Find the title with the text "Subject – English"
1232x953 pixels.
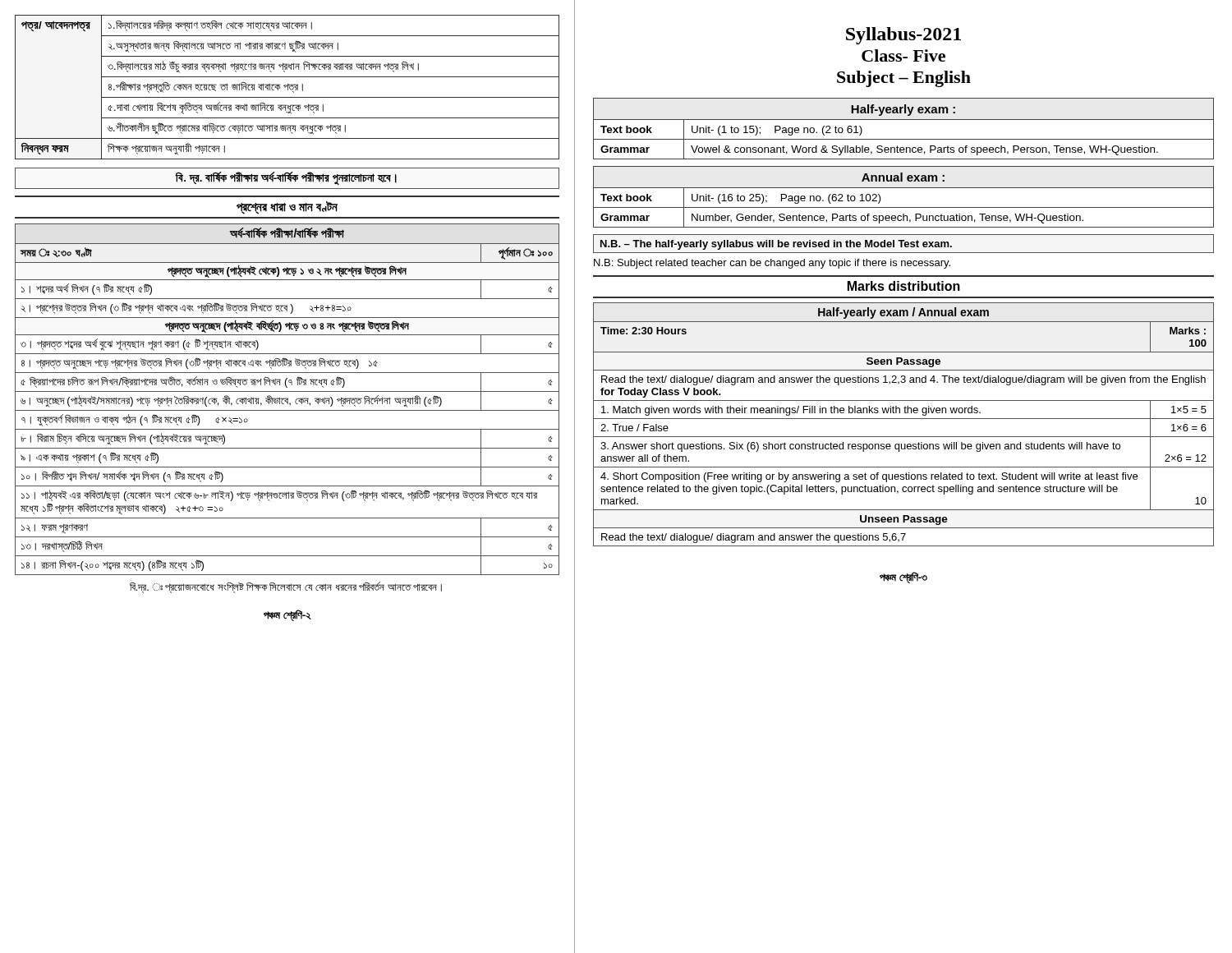coord(903,77)
